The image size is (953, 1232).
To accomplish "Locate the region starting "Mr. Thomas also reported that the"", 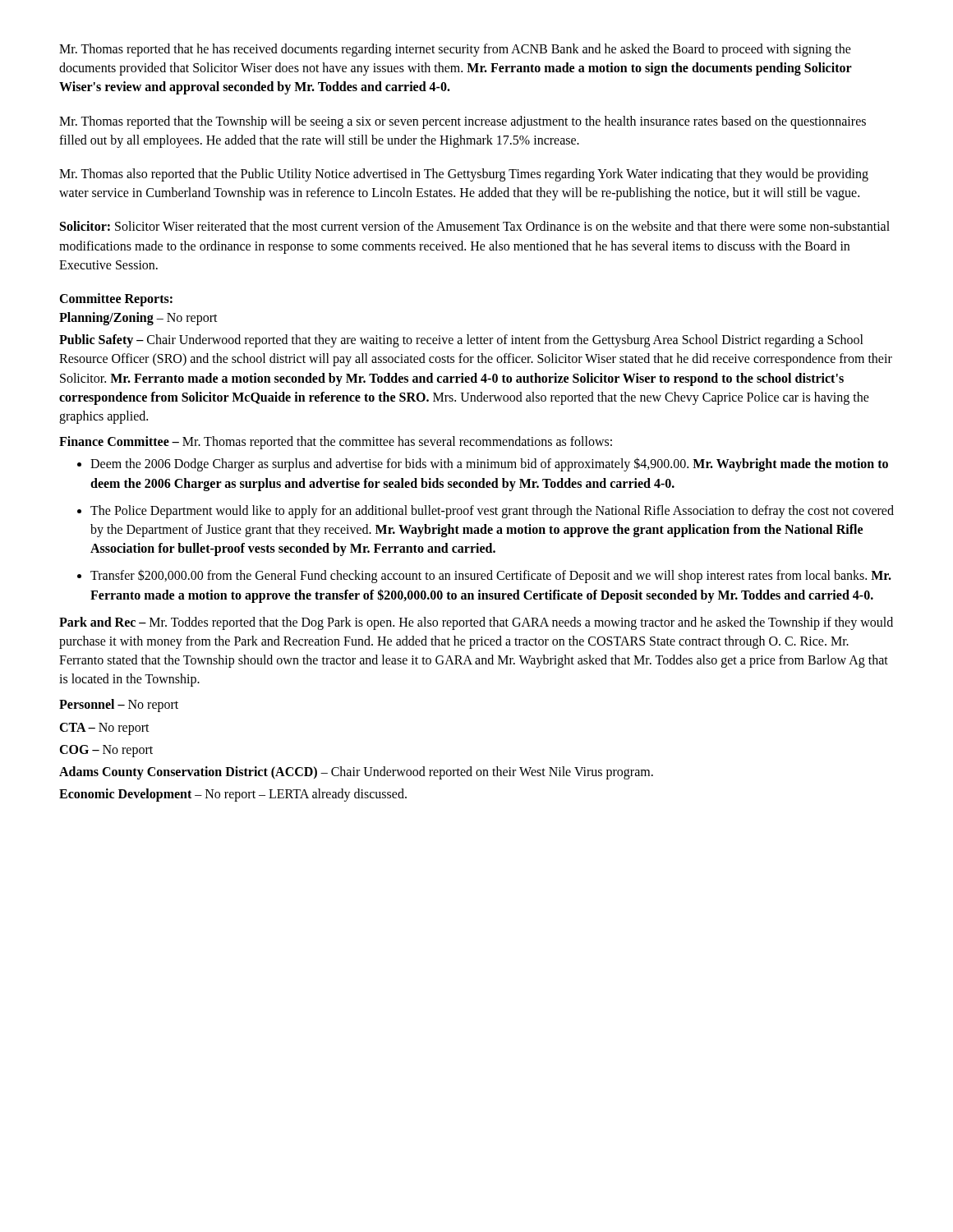I will [x=464, y=183].
